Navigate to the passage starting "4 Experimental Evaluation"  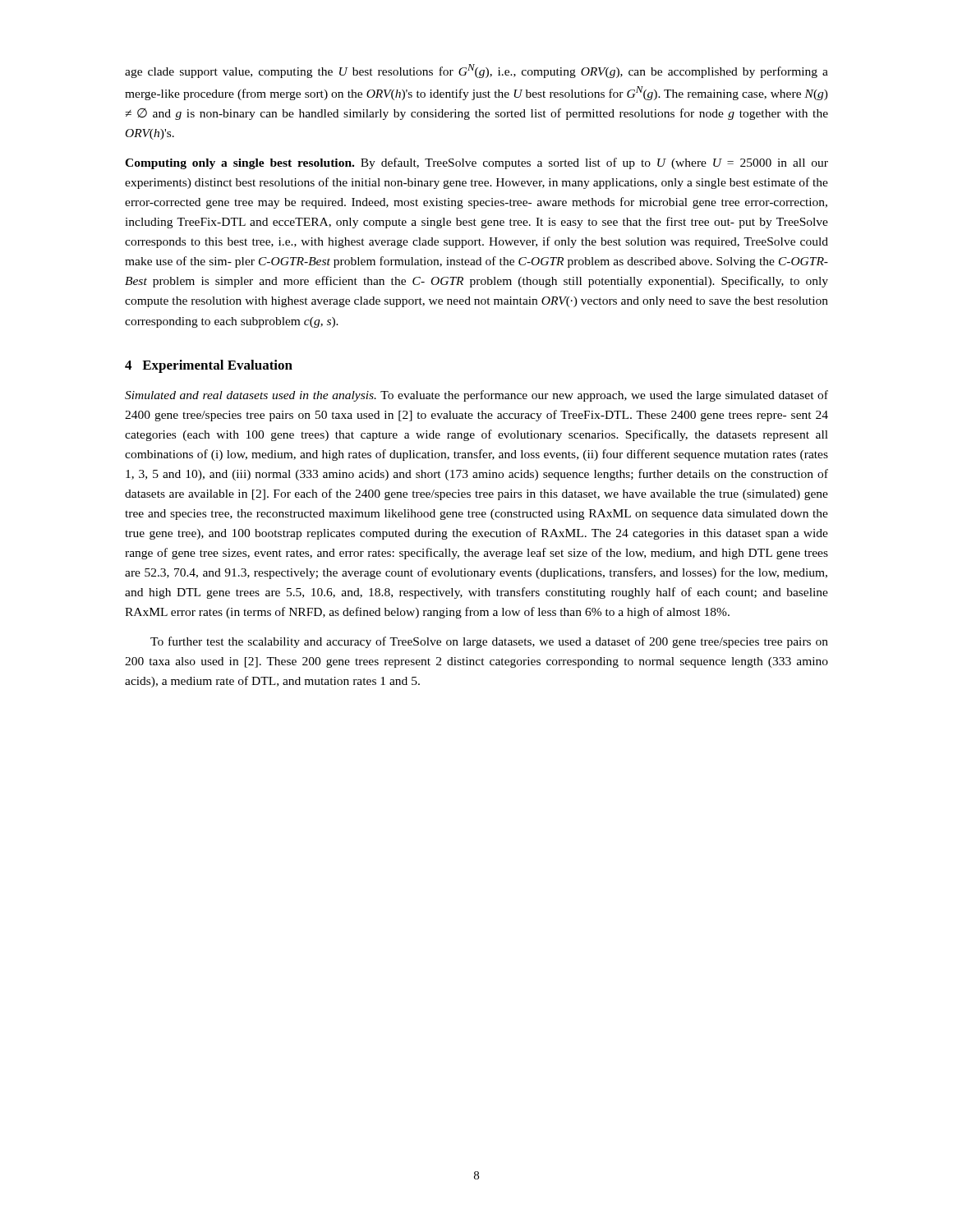[x=209, y=365]
